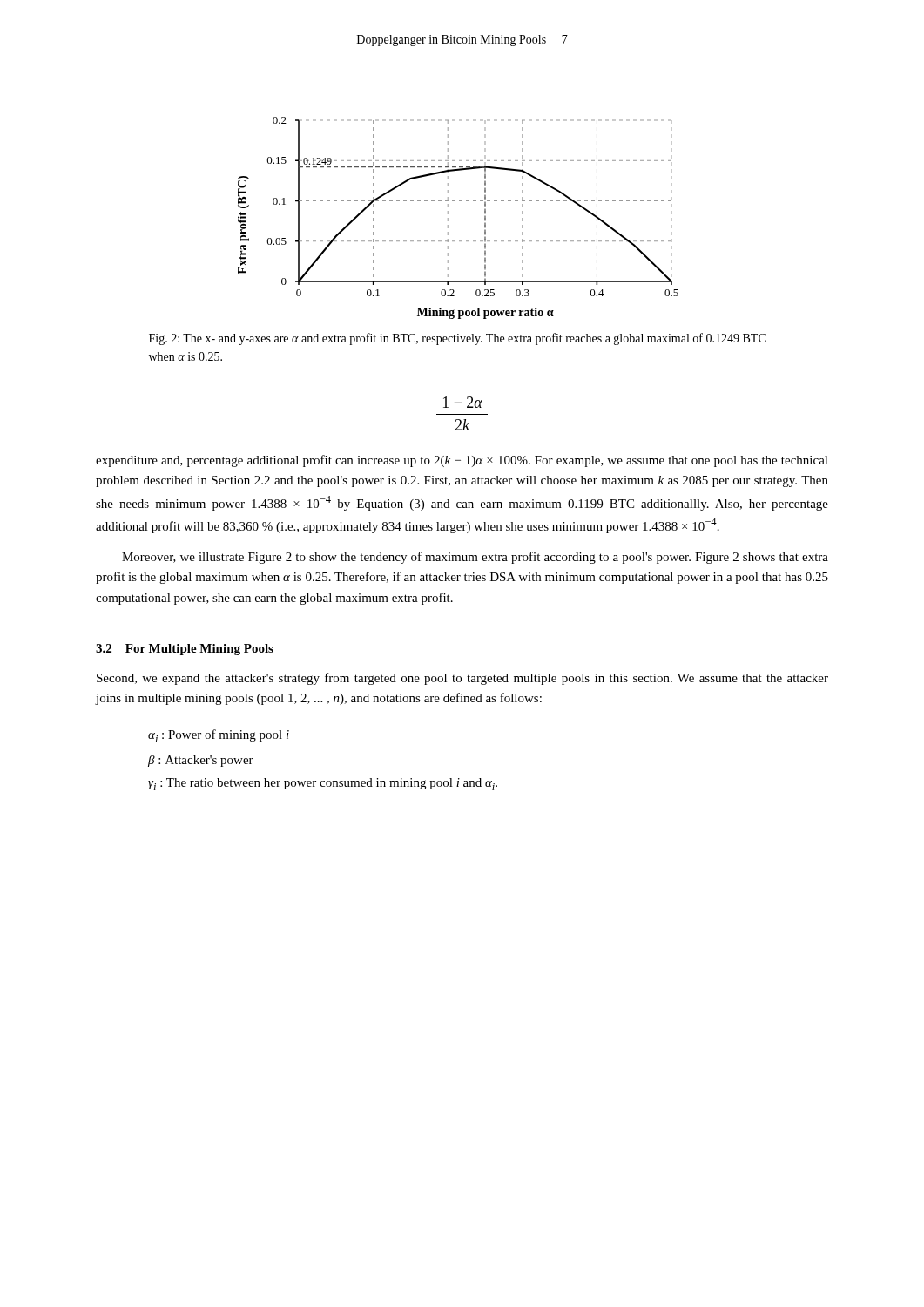Where is the passage that starts "Second, we expand the attacker's"?

[x=462, y=688]
